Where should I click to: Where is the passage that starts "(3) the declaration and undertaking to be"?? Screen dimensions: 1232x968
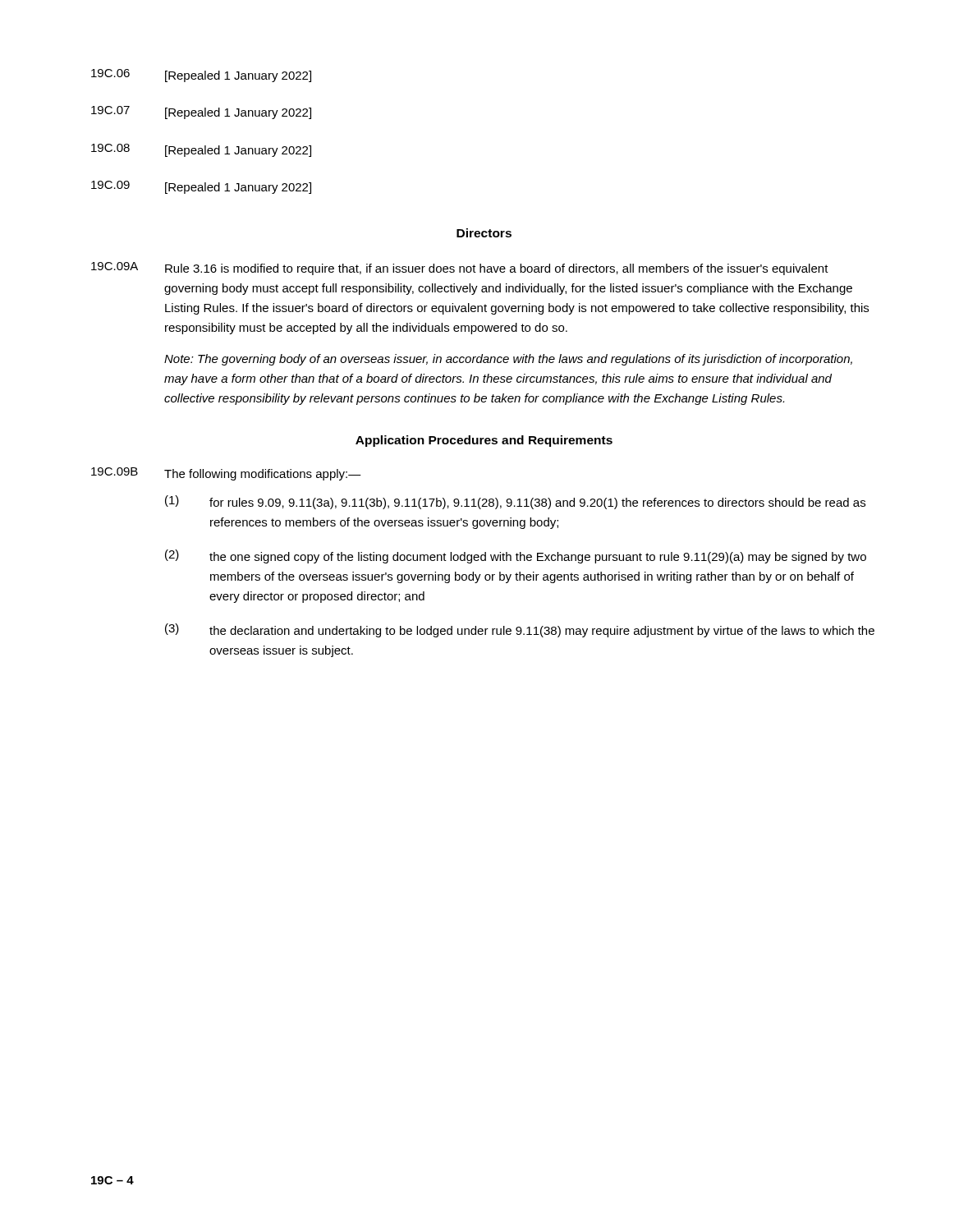[521, 641]
